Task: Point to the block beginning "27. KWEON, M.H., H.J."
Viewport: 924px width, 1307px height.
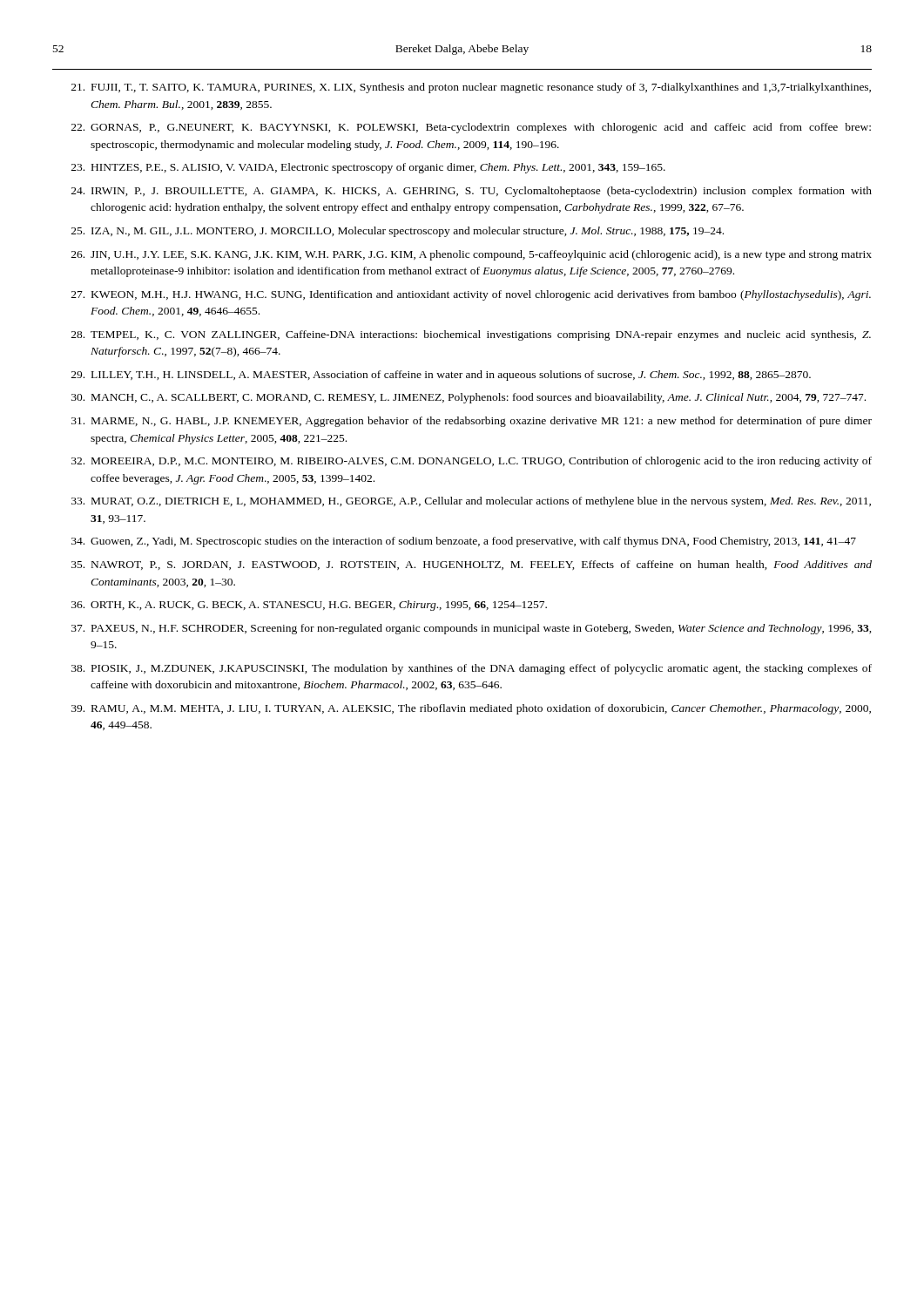Action: (462, 303)
